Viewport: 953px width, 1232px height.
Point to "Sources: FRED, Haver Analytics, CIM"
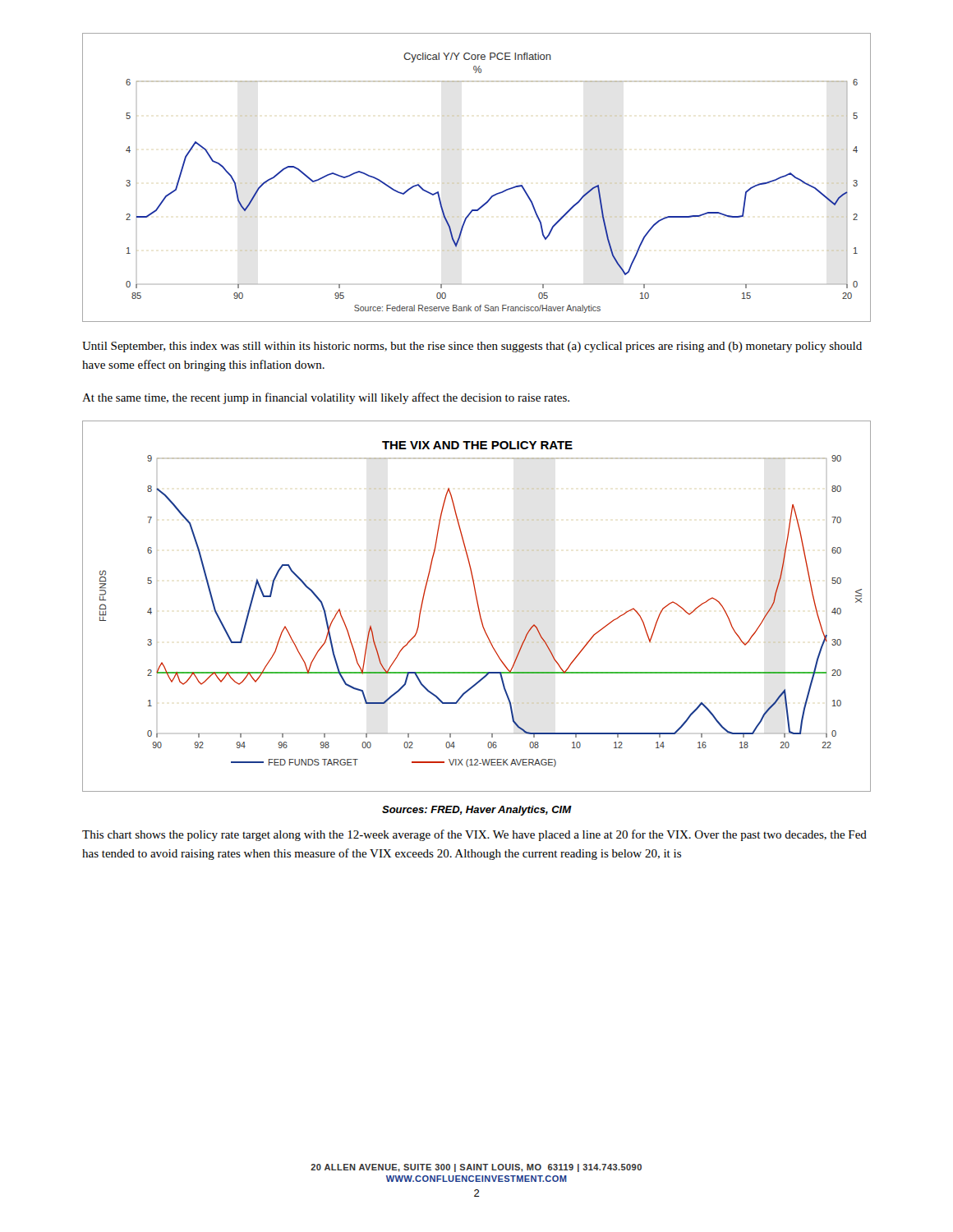[x=476, y=809]
